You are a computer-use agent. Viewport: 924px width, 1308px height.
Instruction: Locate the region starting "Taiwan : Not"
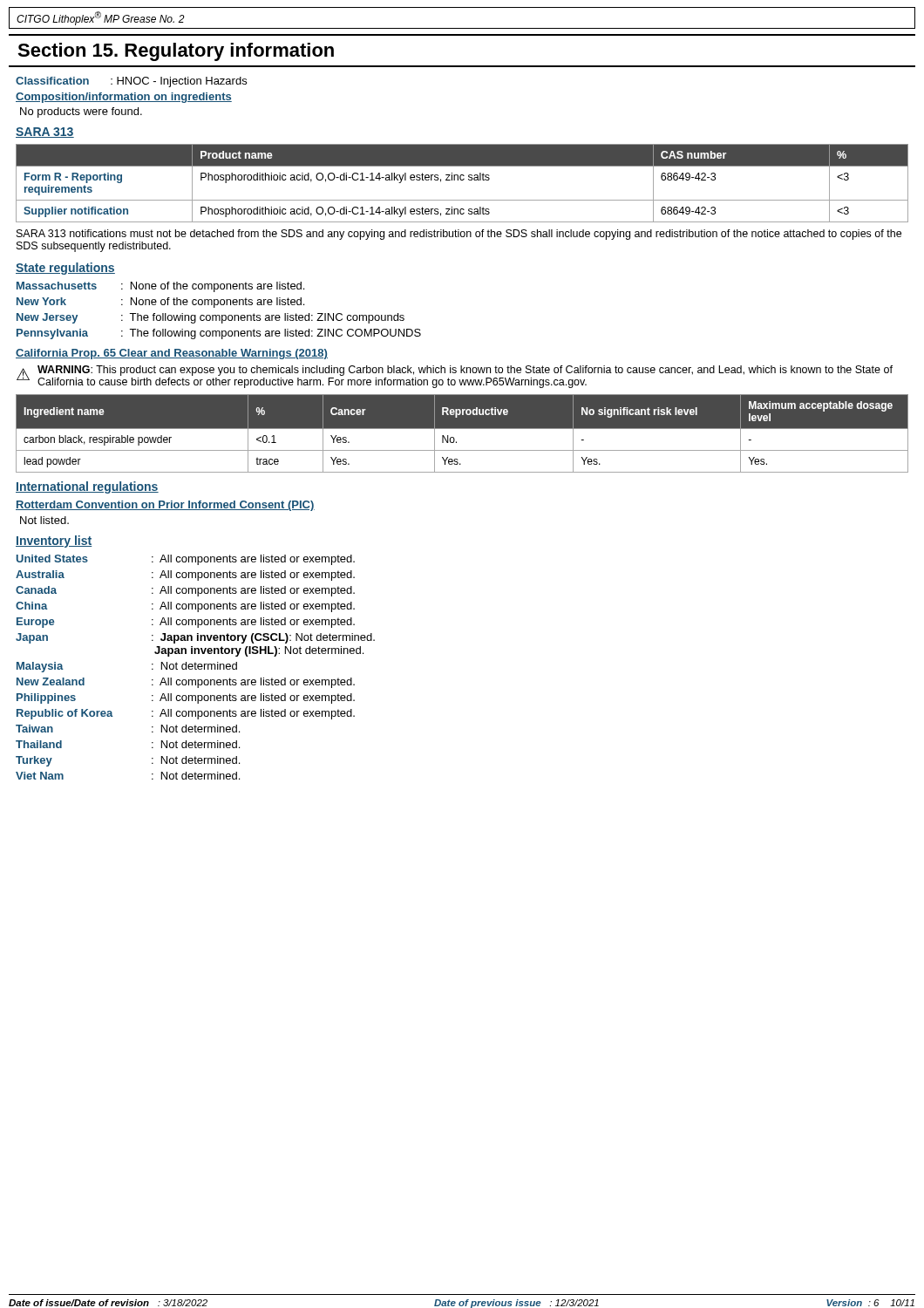tap(42, 728)
